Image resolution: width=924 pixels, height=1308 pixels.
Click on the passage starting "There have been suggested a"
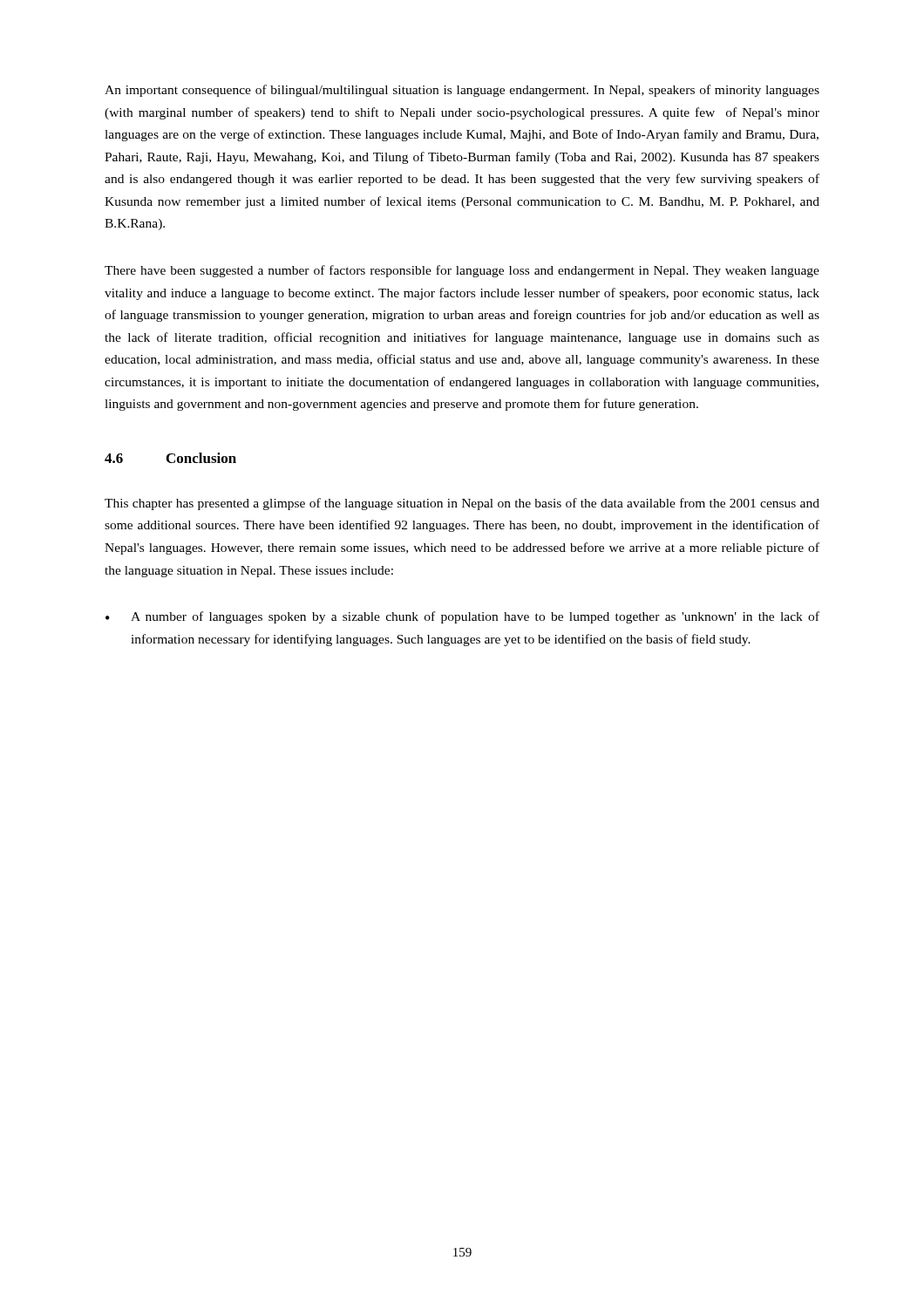tap(462, 337)
